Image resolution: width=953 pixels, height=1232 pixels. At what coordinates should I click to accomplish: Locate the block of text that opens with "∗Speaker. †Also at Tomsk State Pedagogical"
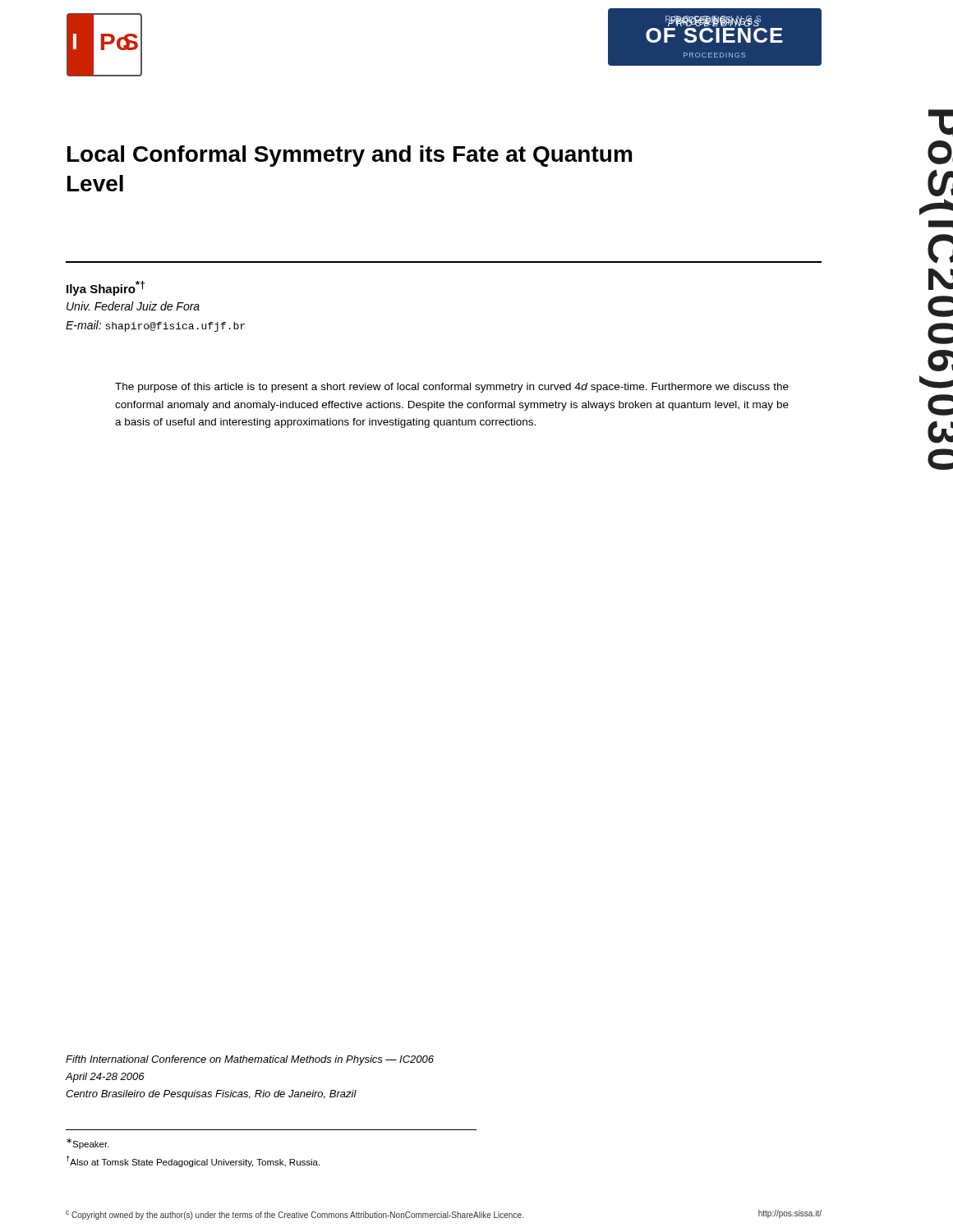pos(271,1152)
